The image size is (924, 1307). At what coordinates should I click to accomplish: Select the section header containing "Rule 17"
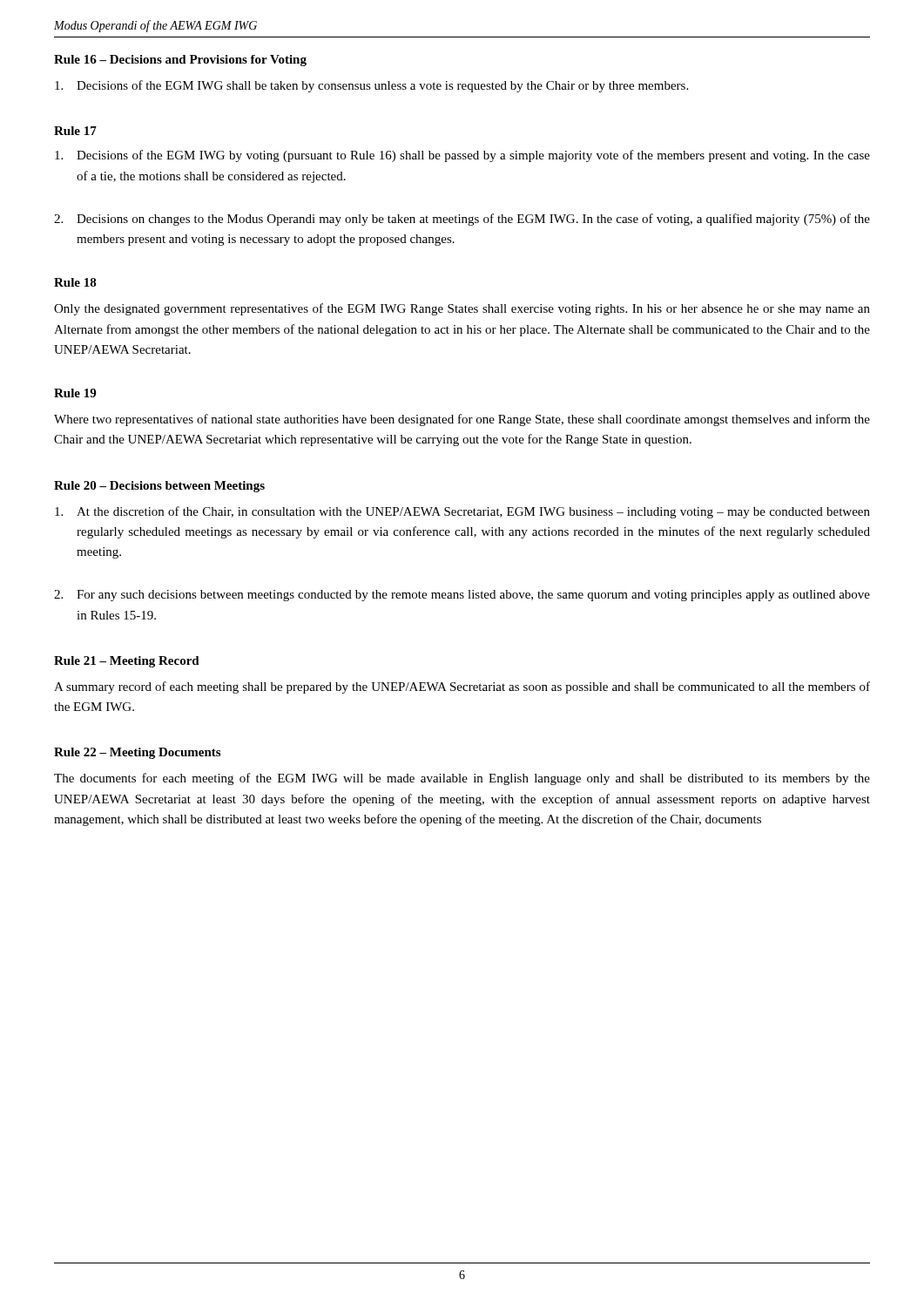75,131
